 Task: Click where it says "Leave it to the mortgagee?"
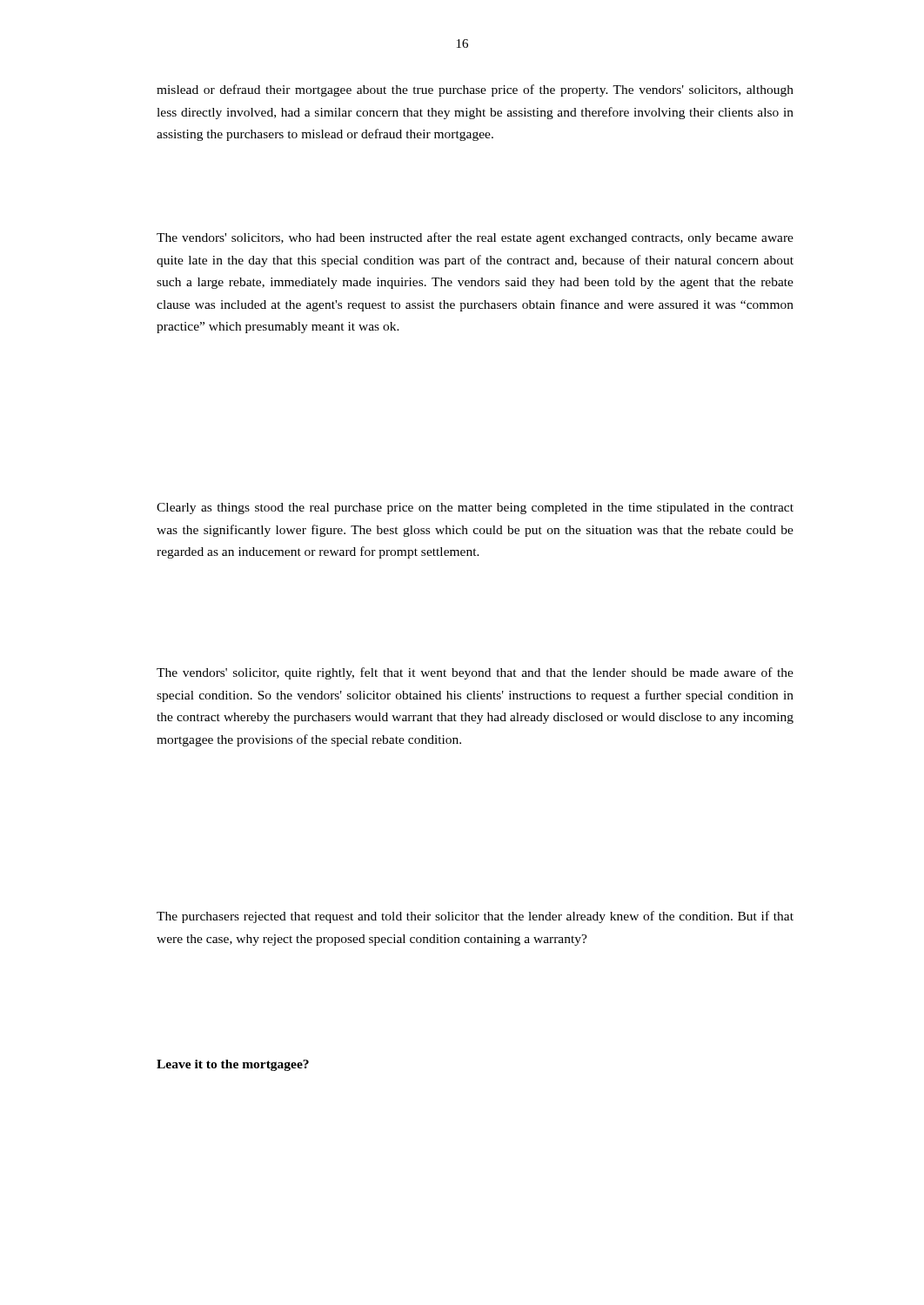point(233,1064)
